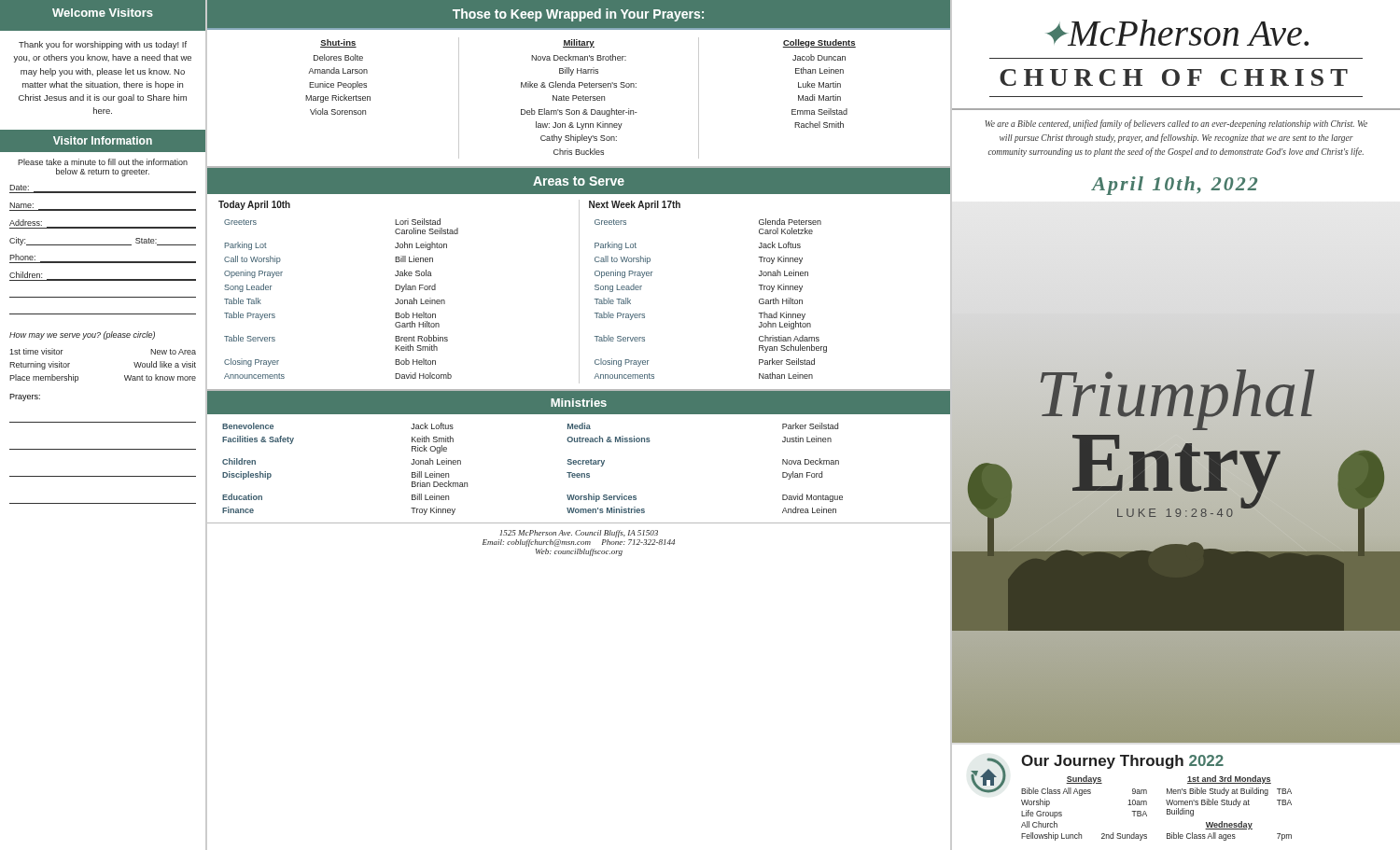This screenshot has height=850, width=1400.
Task: Find the illustration
Action: click(1176, 472)
